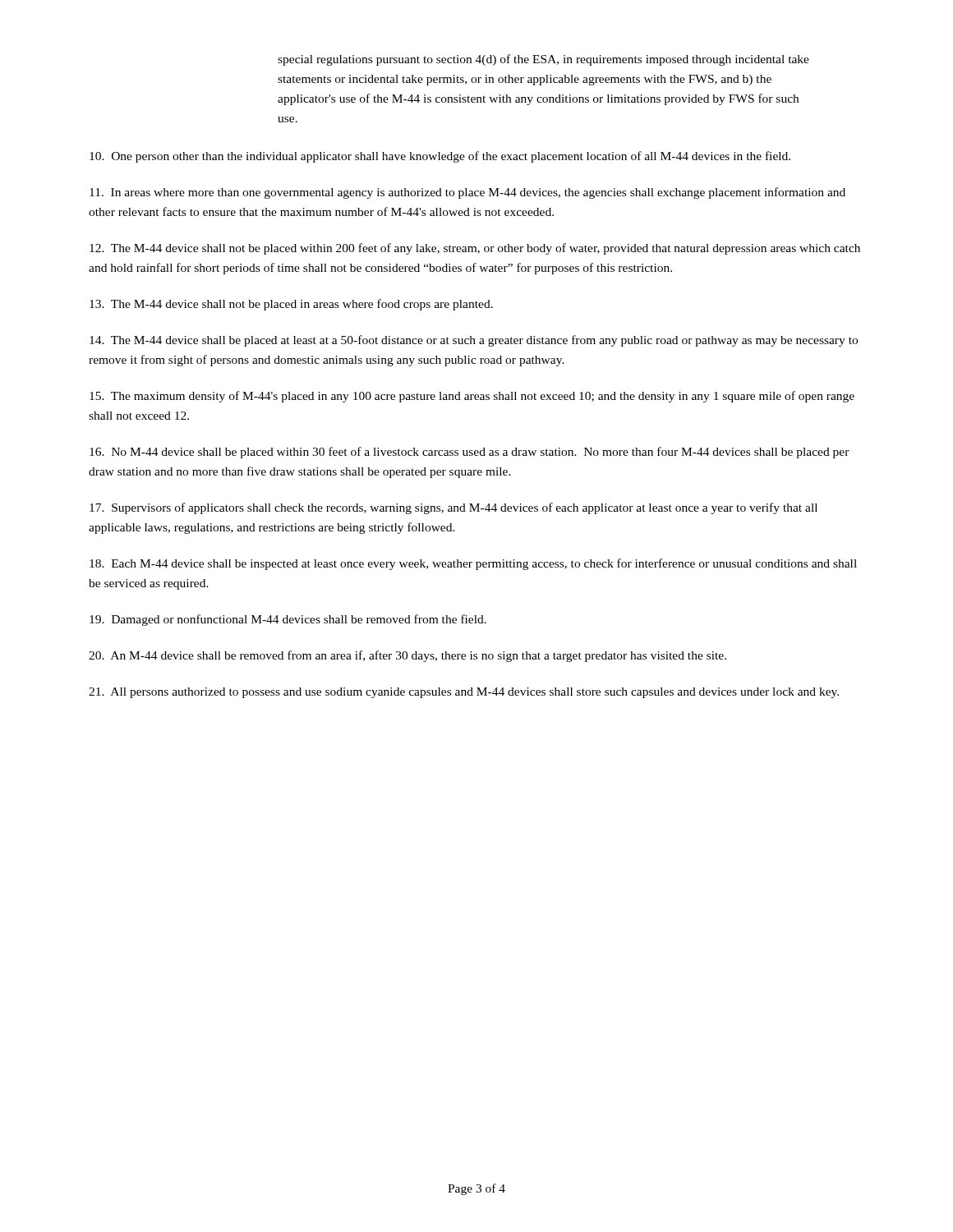Locate the block of text that opens with "21. All persons authorized"
Image resolution: width=953 pixels, height=1232 pixels.
click(464, 691)
